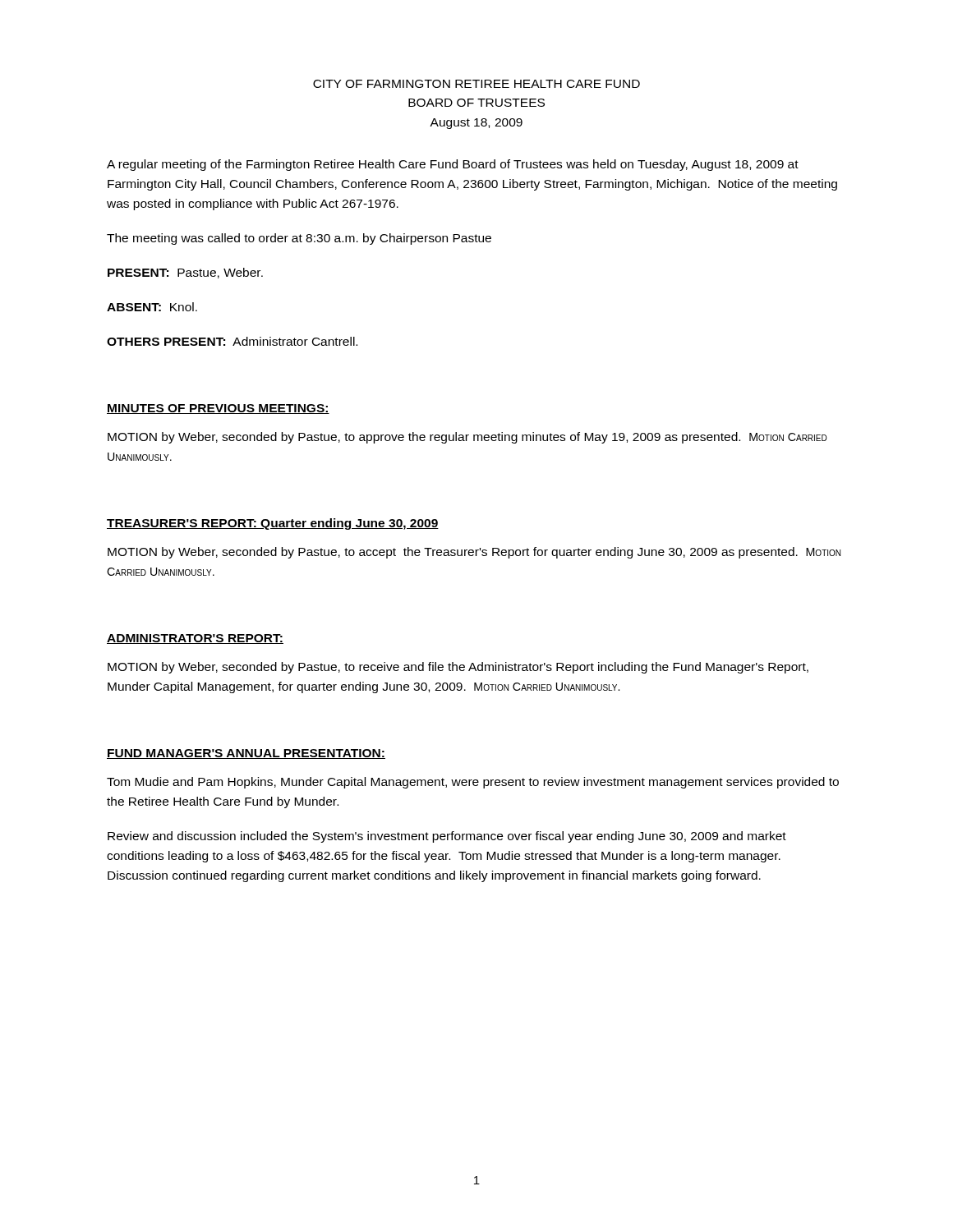Point to the region starting "MINUTES OF PREVIOUS MEETINGS:"

tap(218, 408)
